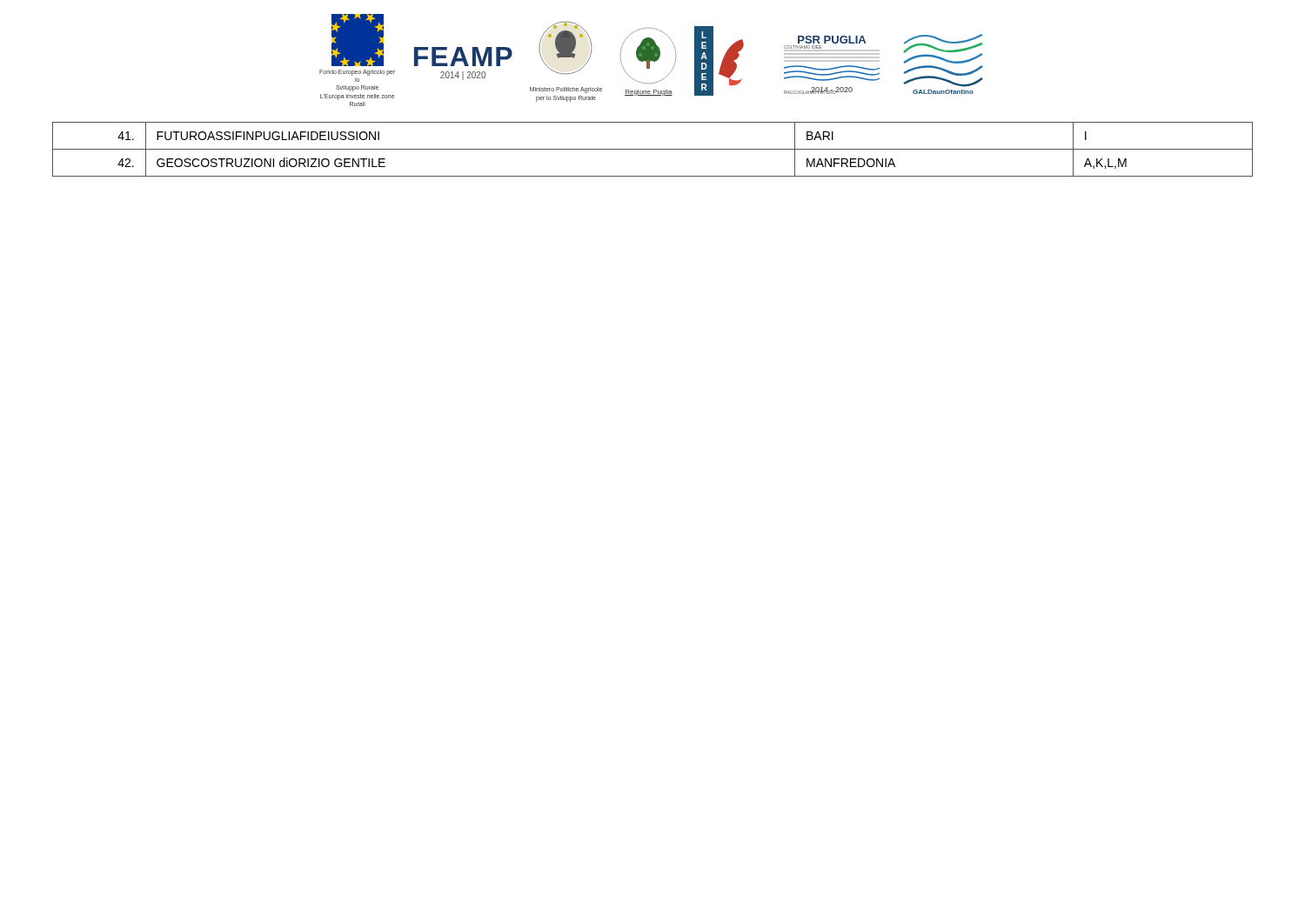Locate the table with the text "GEOSCOSTRUZIONI diORIZIO GENTILE"

click(652, 149)
